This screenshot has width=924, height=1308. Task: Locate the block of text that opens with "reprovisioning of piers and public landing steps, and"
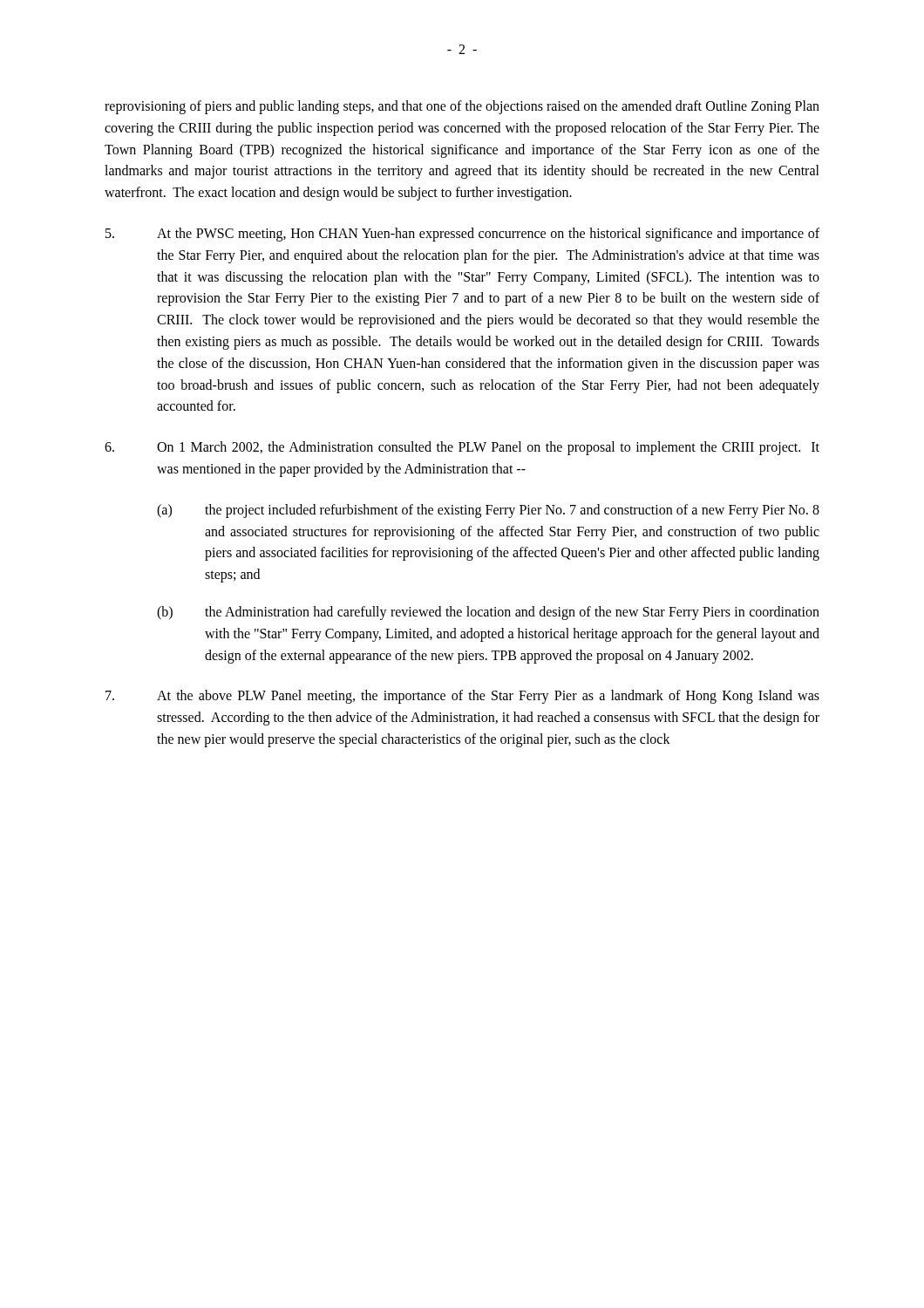click(462, 149)
